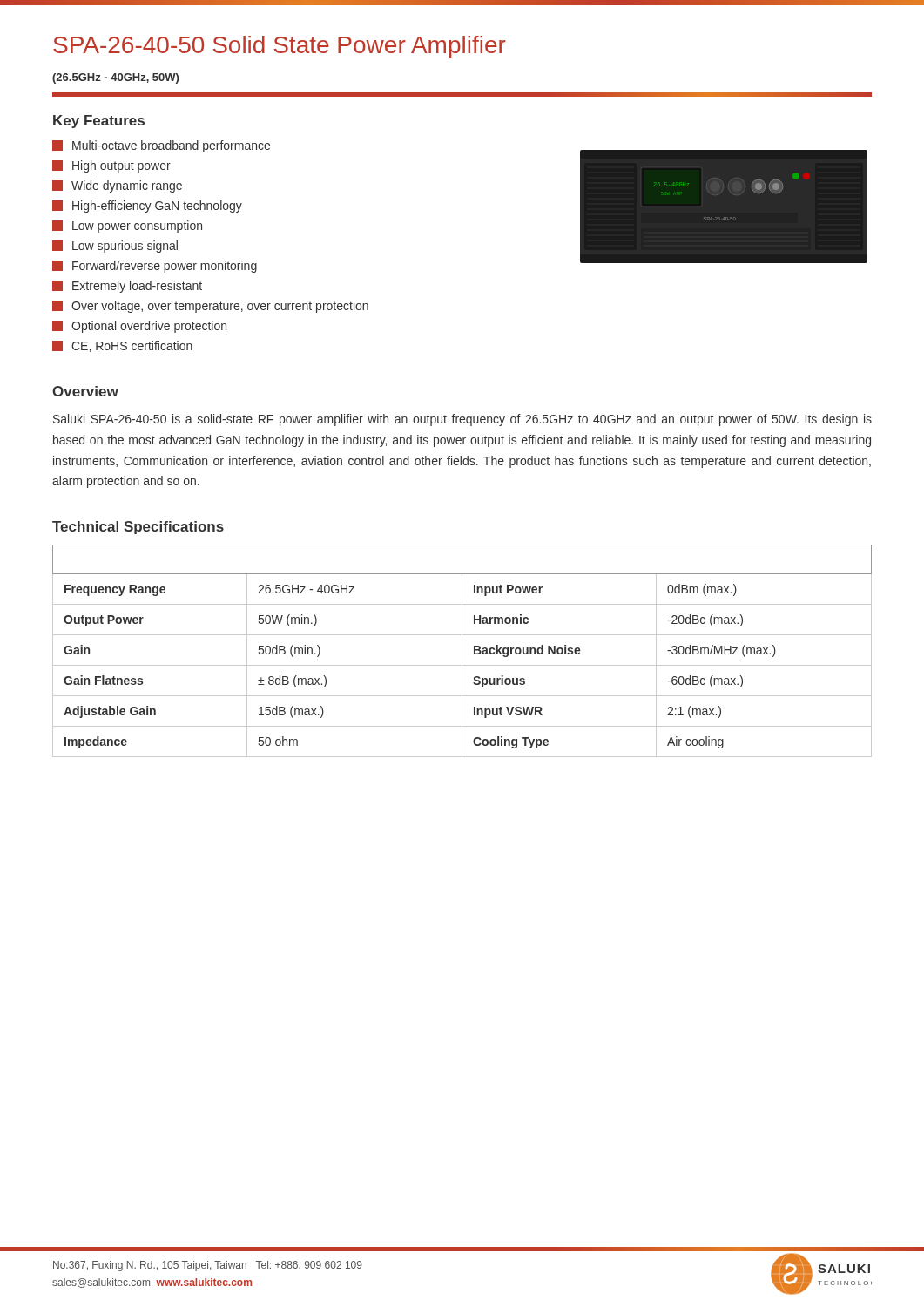Click on the photo
The image size is (924, 1307).
(x=724, y=208)
